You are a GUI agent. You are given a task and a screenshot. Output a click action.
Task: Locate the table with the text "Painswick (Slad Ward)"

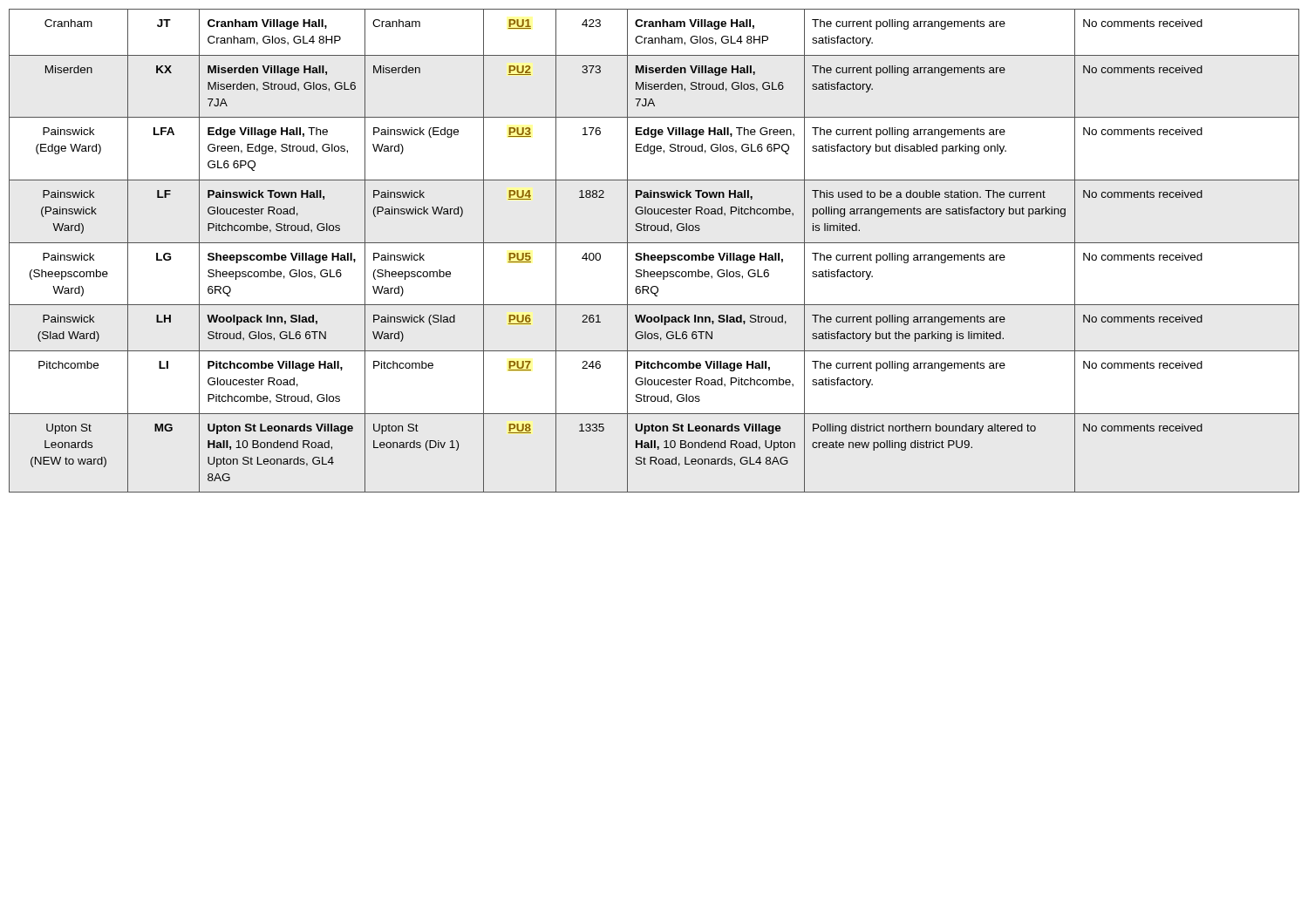[654, 251]
